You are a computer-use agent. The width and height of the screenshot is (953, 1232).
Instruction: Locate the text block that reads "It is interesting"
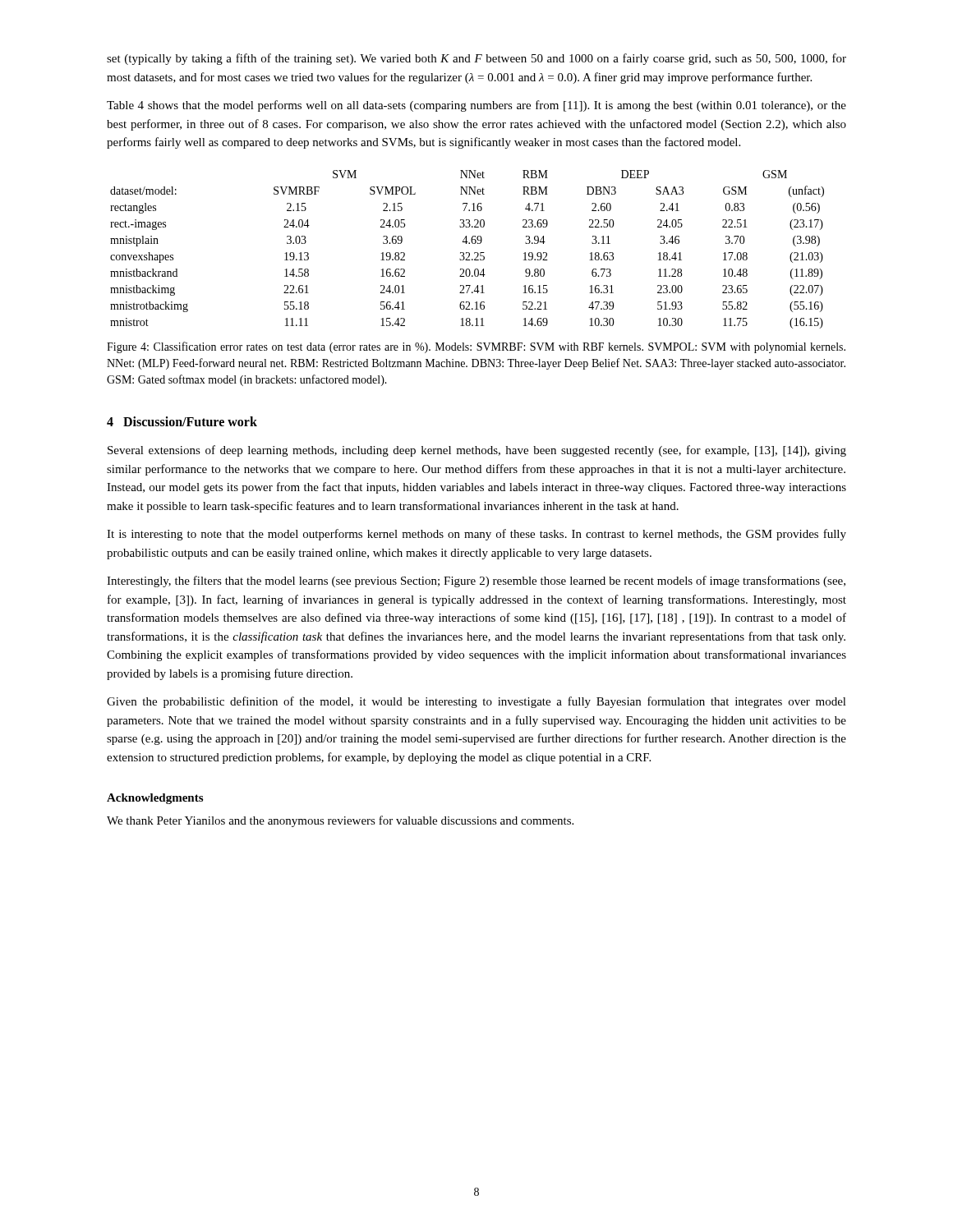coord(476,543)
